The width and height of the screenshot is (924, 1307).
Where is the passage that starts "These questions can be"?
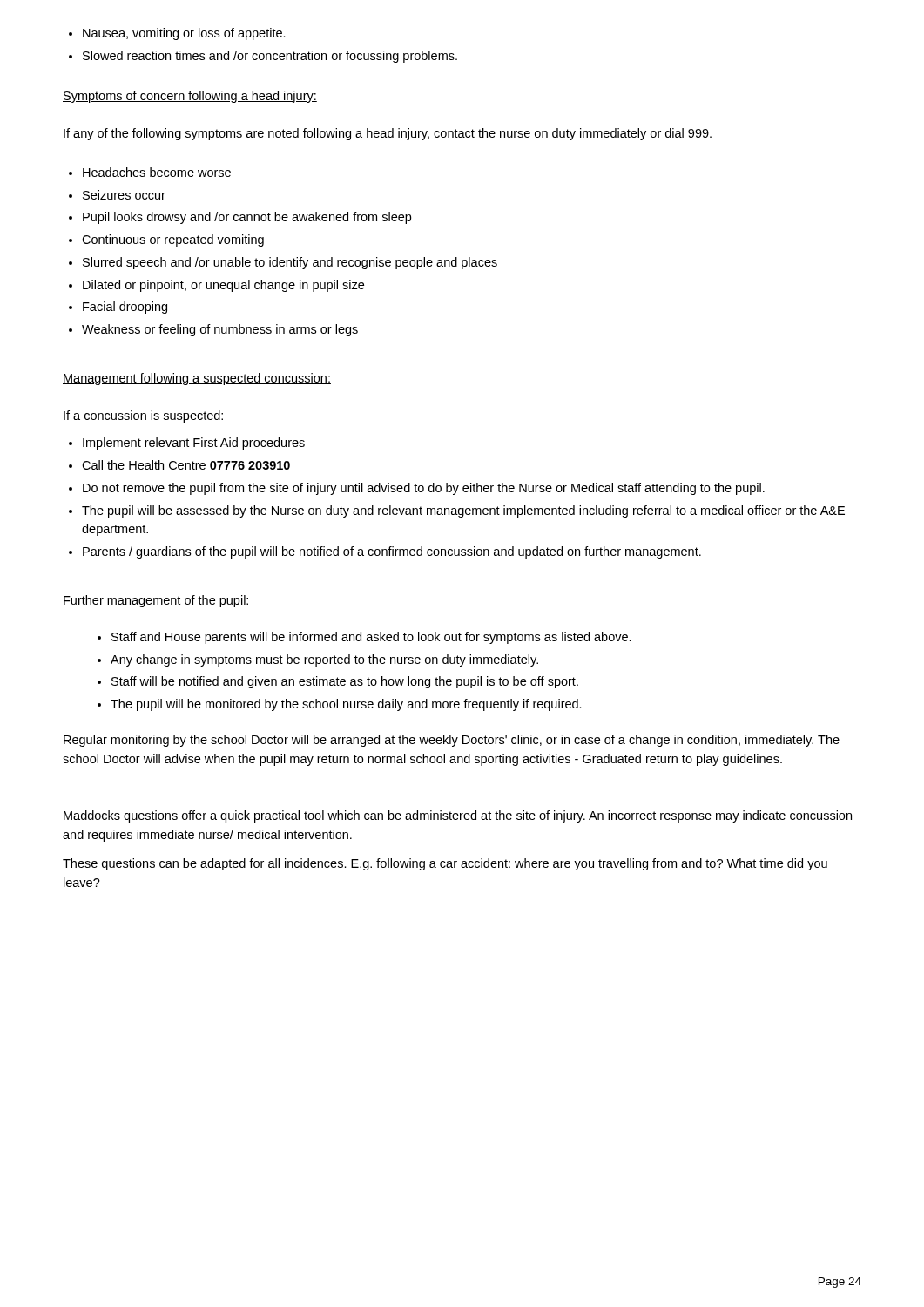coord(445,873)
